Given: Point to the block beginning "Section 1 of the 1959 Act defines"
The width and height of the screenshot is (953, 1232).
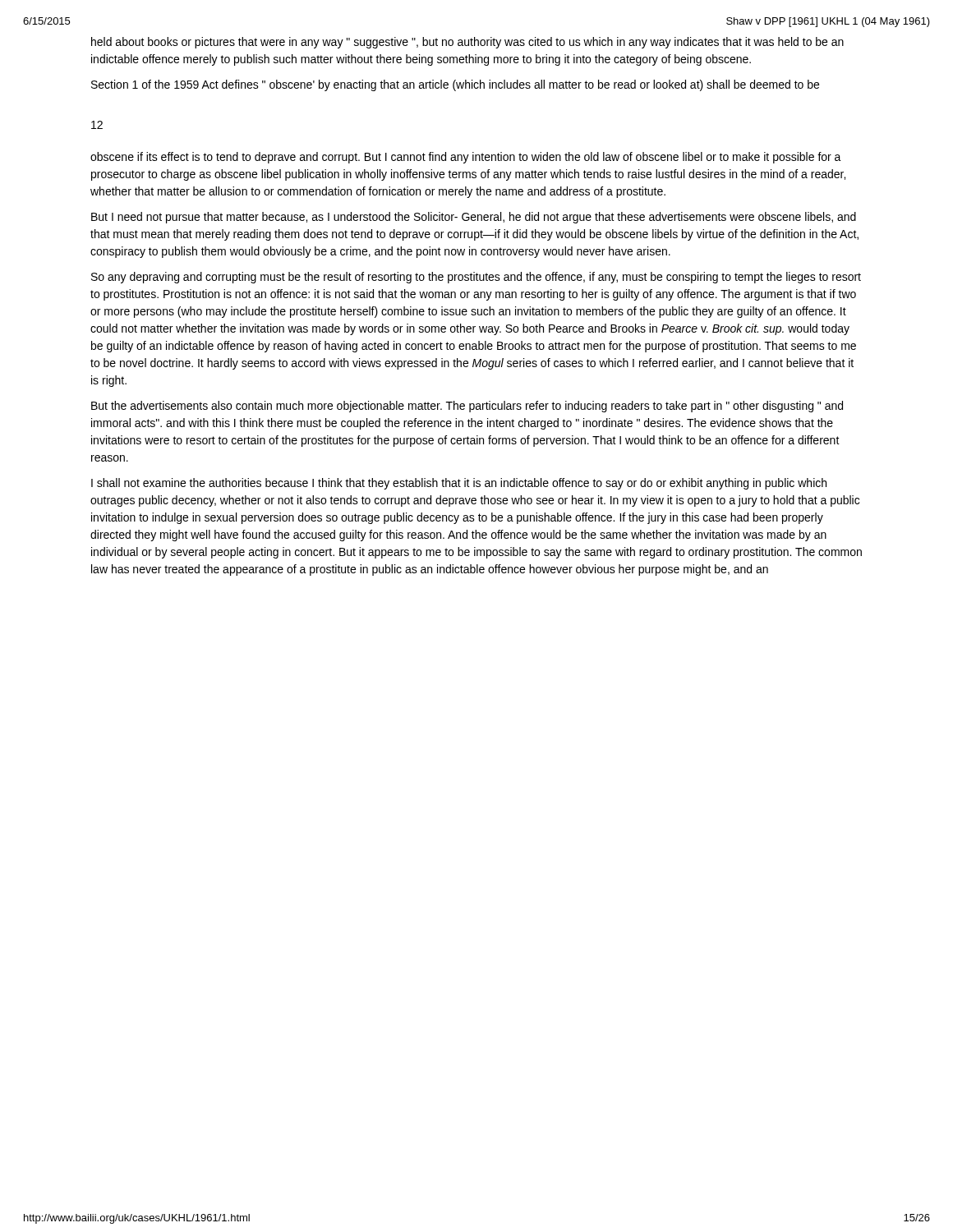Looking at the screenshot, I should 476,85.
